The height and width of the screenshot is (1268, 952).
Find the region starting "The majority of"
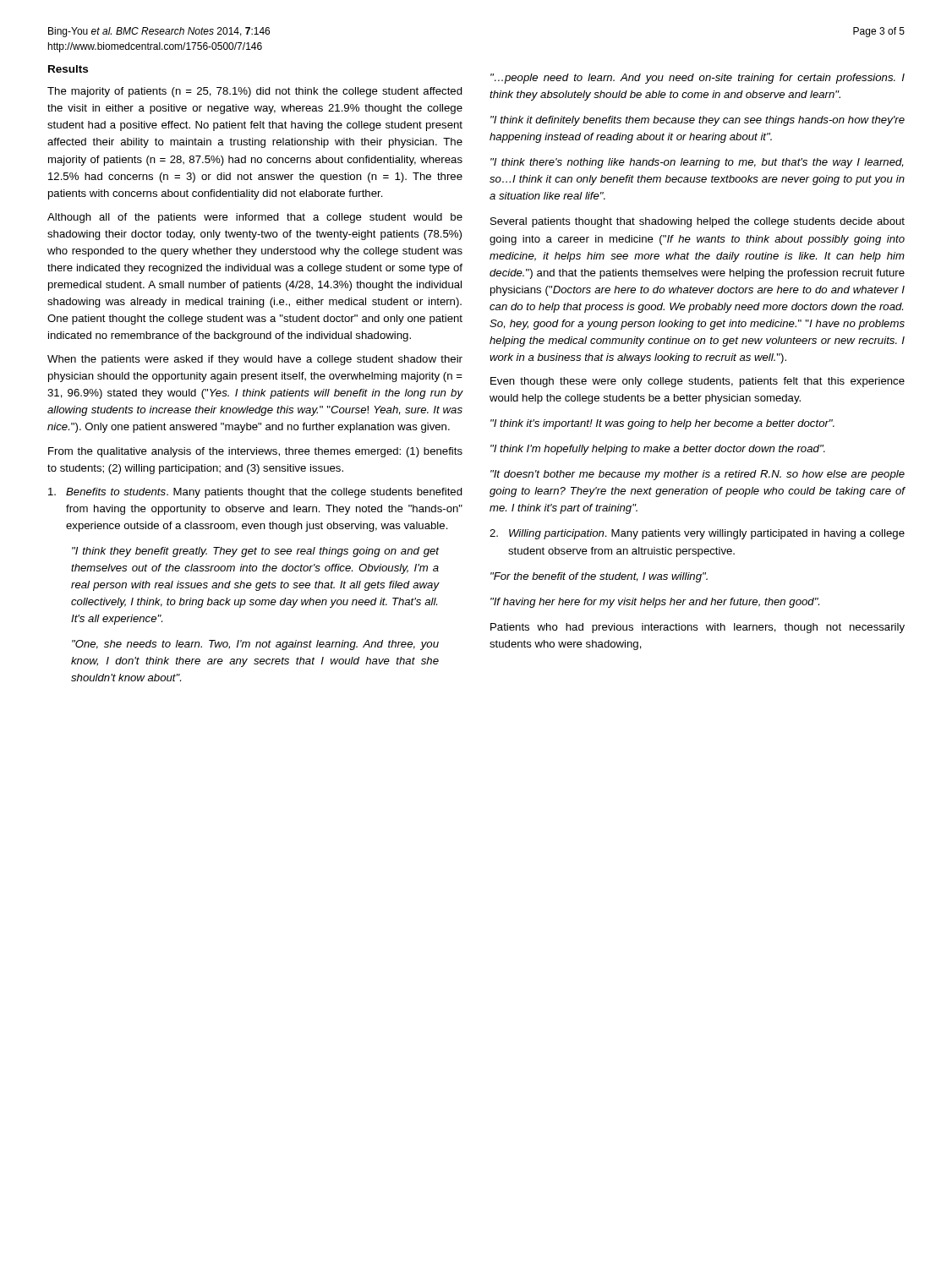(x=255, y=142)
